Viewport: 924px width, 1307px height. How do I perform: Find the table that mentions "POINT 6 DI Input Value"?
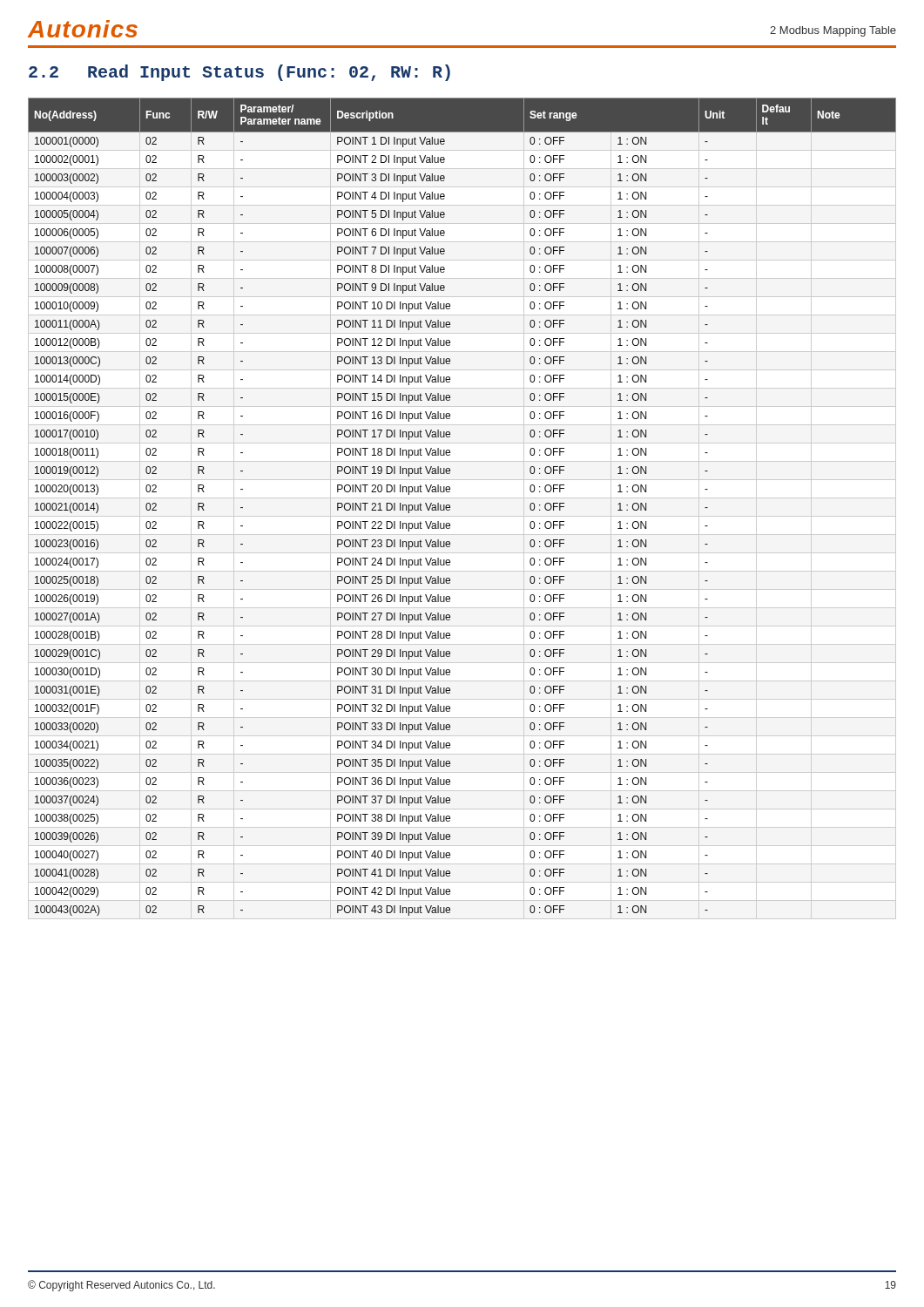(x=462, y=508)
